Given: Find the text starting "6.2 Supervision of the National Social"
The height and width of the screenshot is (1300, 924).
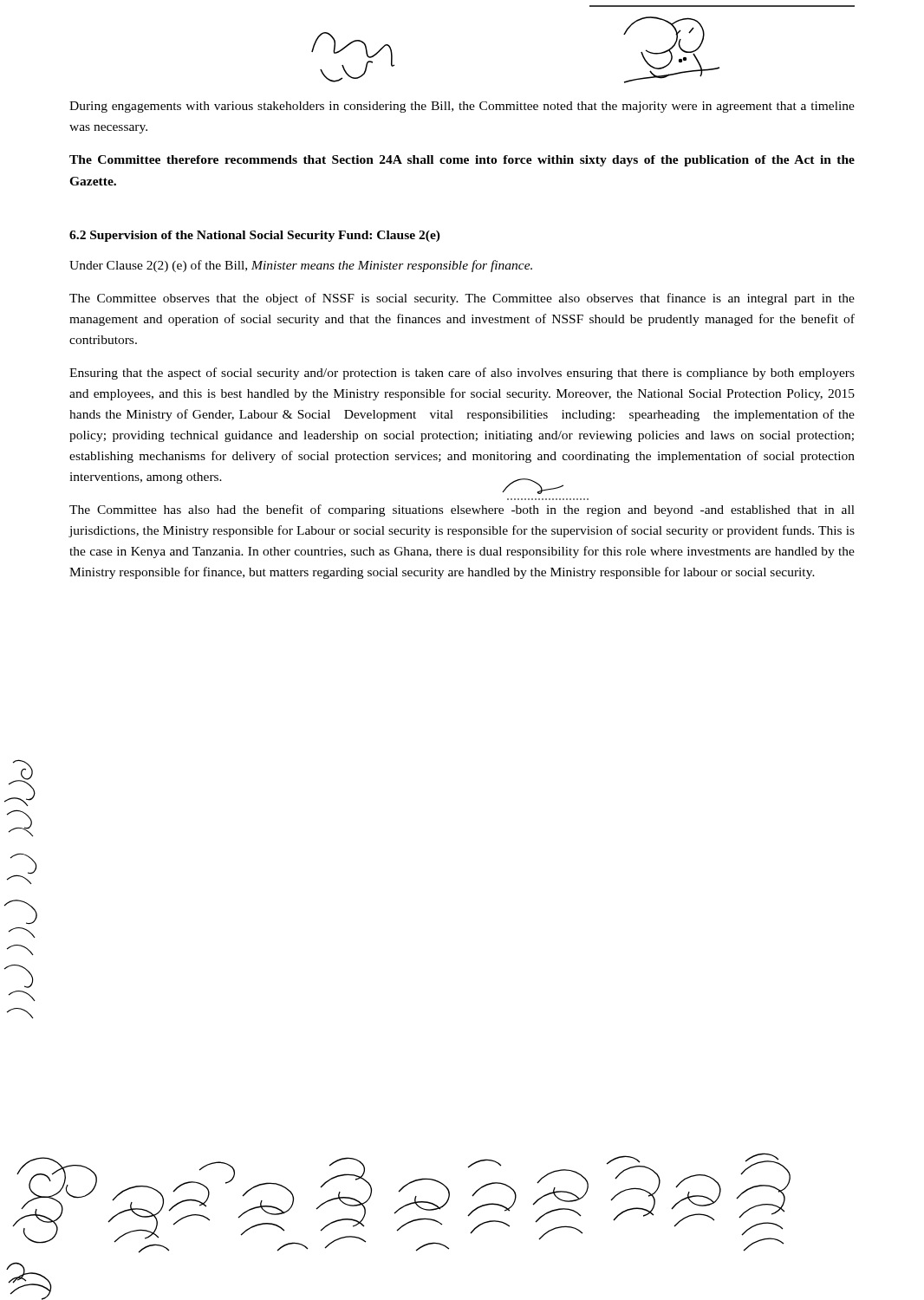Looking at the screenshot, I should pyautogui.click(x=255, y=234).
